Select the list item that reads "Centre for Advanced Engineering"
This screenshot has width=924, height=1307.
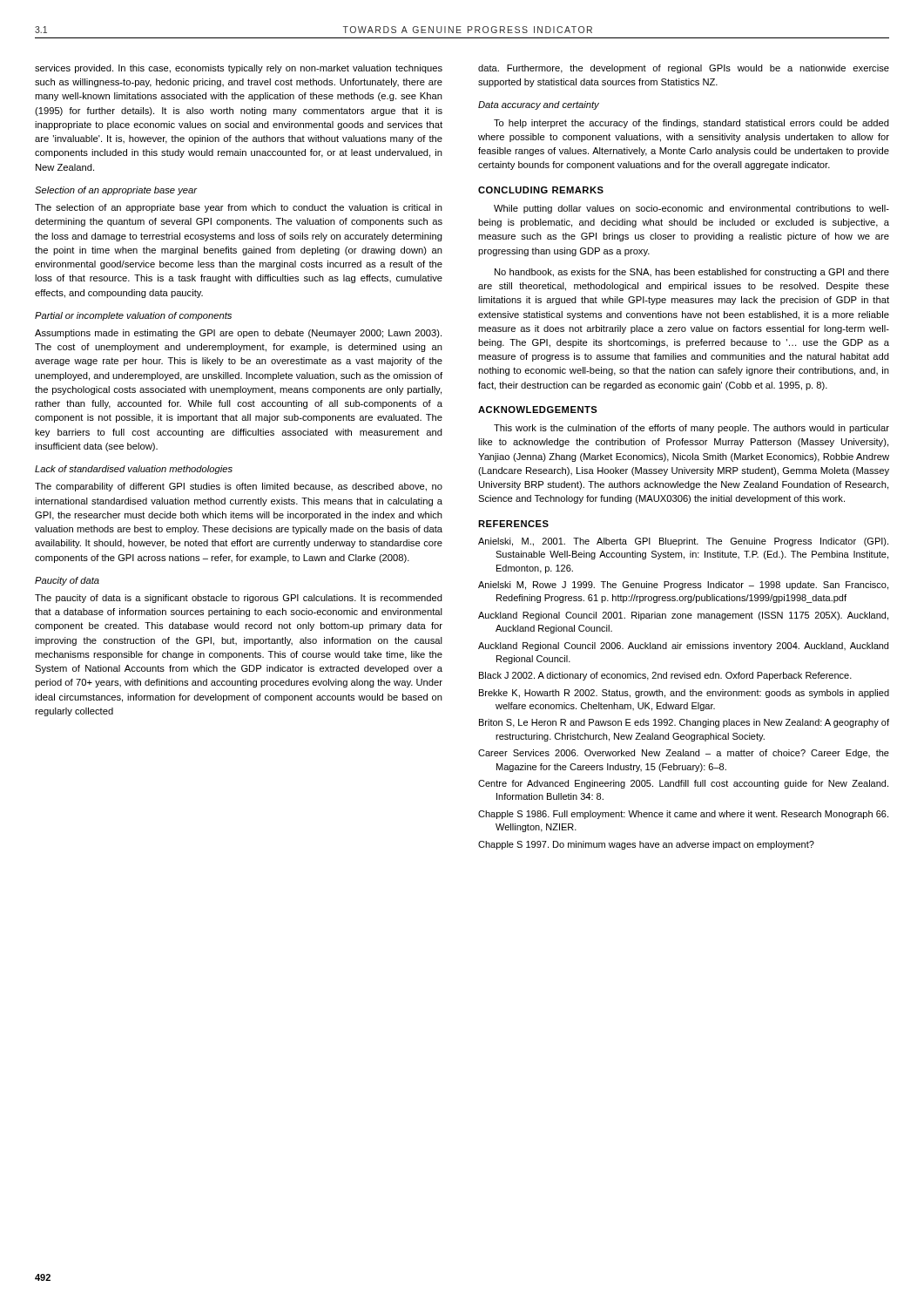[x=684, y=791]
